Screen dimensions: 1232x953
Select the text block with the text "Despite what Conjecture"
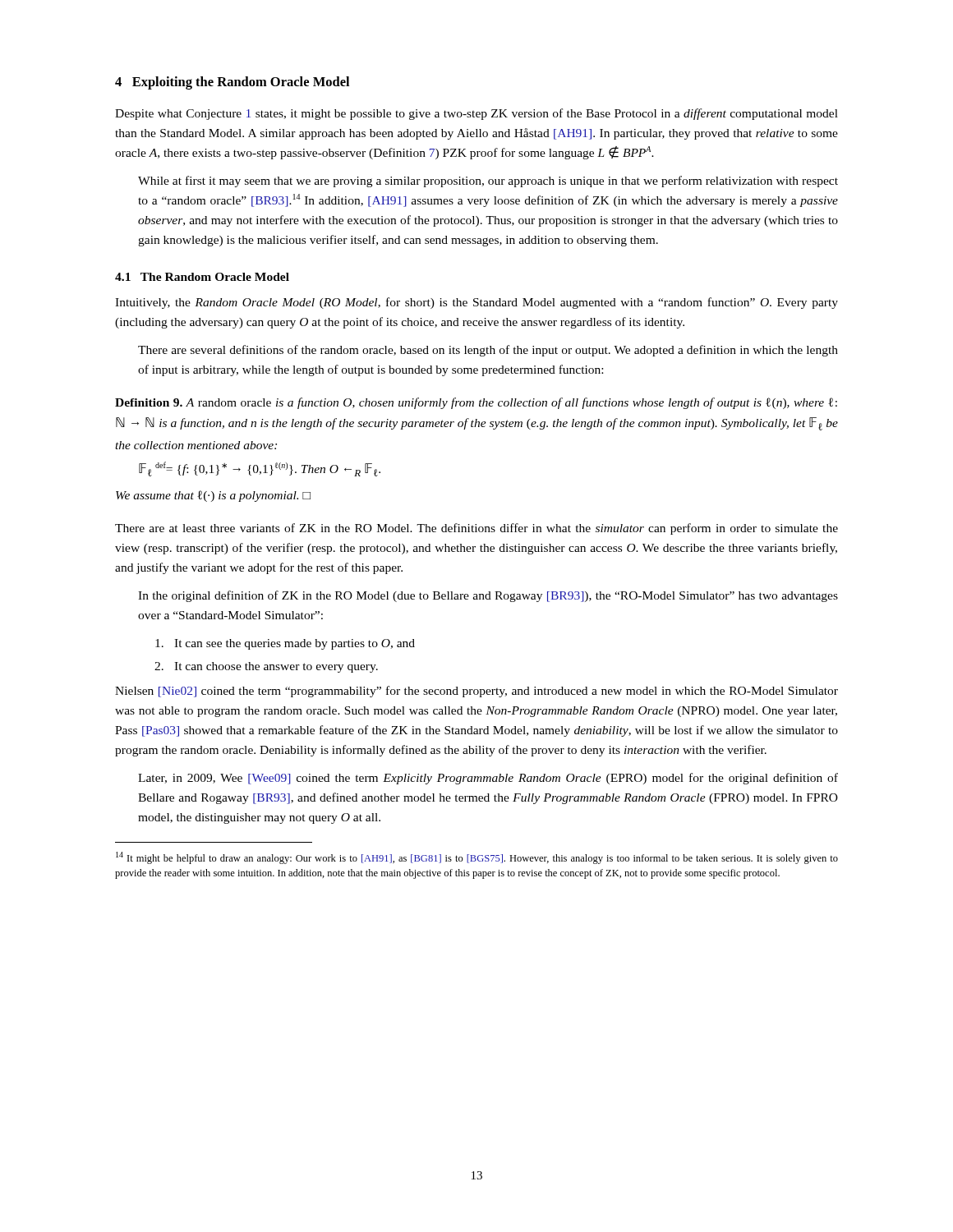[x=476, y=133]
